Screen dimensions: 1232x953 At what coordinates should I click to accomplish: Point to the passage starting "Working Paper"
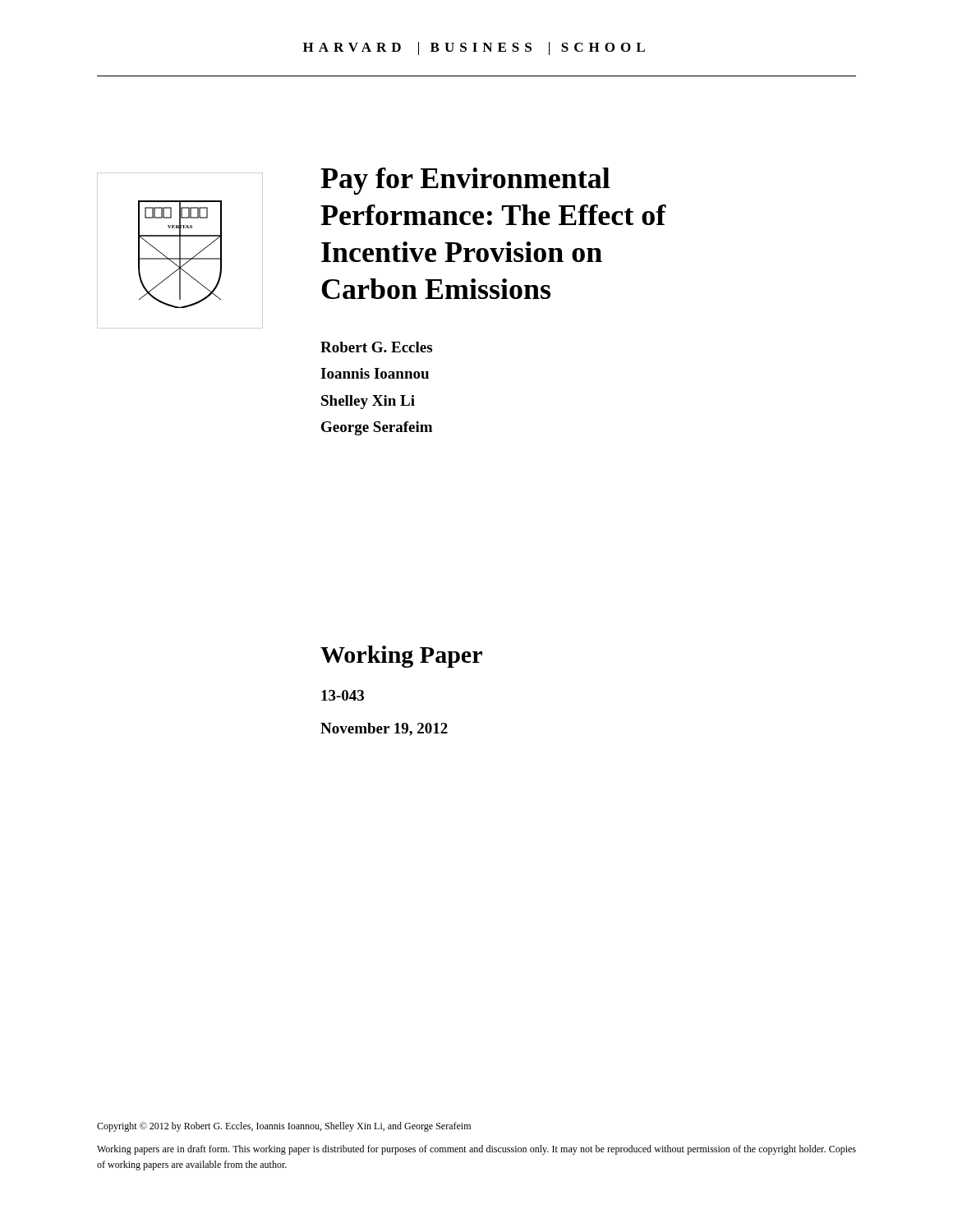(402, 654)
